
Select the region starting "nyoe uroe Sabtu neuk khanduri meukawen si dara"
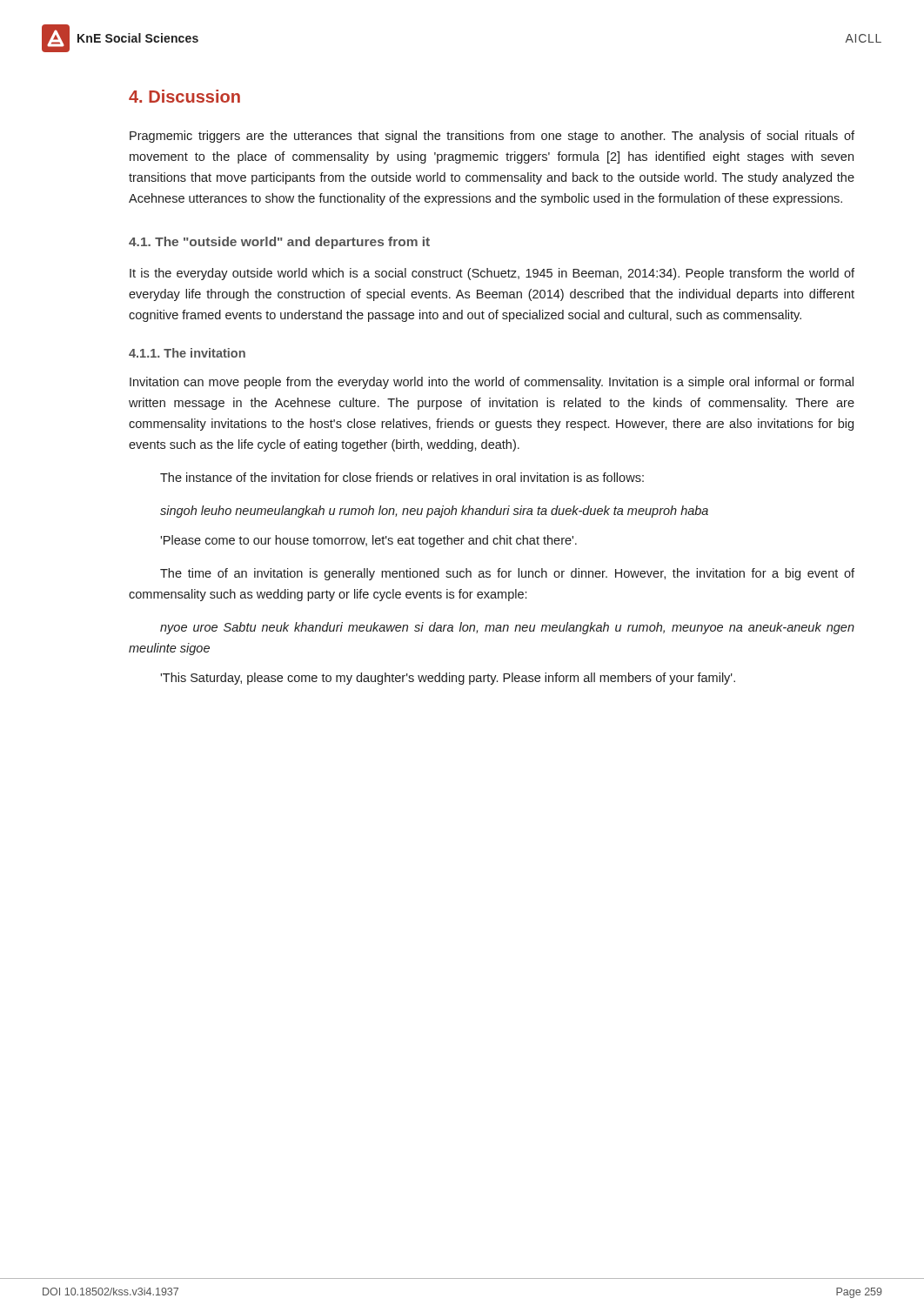tap(492, 637)
